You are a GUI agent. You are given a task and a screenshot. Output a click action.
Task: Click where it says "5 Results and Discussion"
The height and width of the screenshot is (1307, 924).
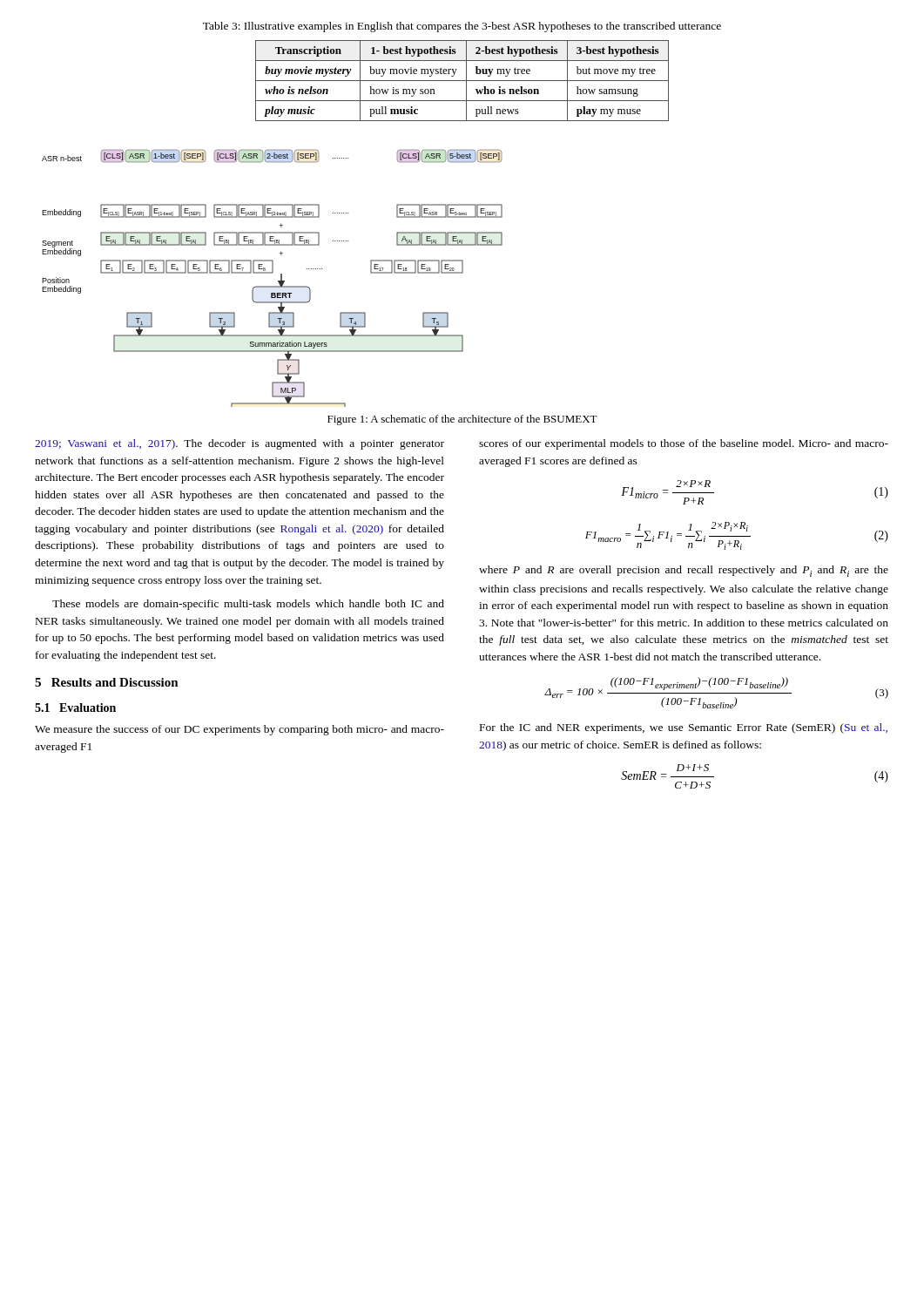point(107,683)
